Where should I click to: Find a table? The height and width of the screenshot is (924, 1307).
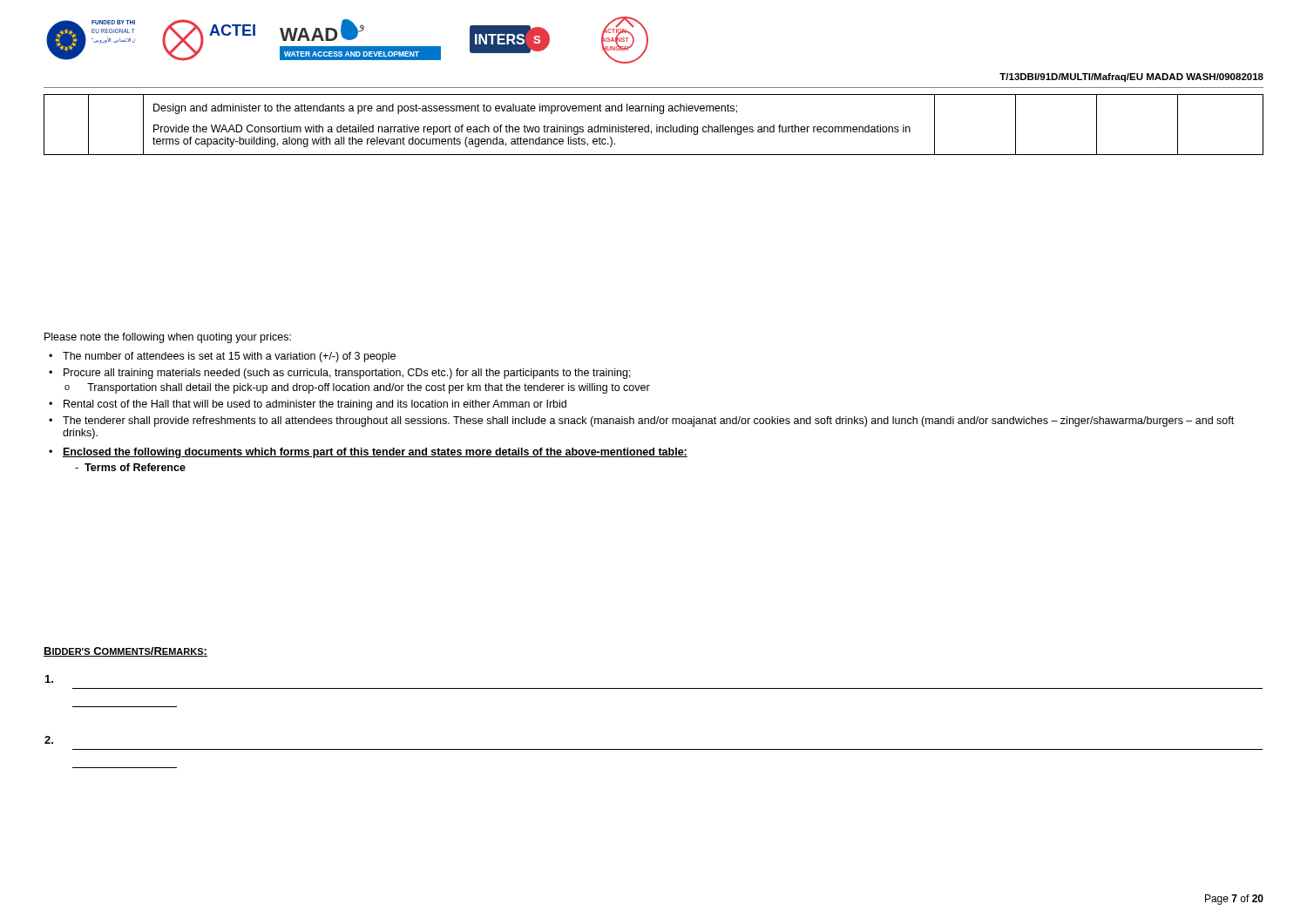654,125
